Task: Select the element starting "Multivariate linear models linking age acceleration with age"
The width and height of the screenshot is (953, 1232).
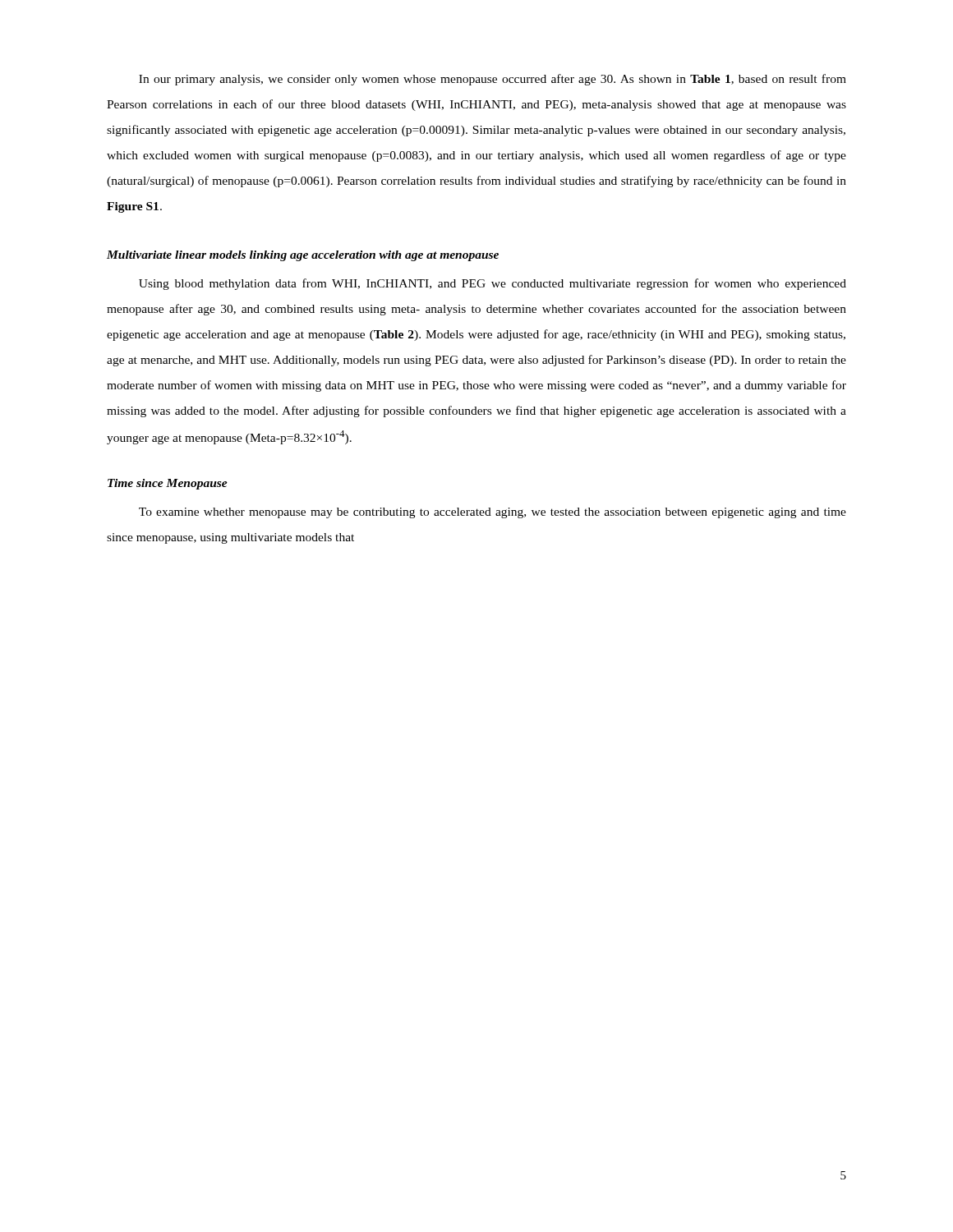Action: 303,254
